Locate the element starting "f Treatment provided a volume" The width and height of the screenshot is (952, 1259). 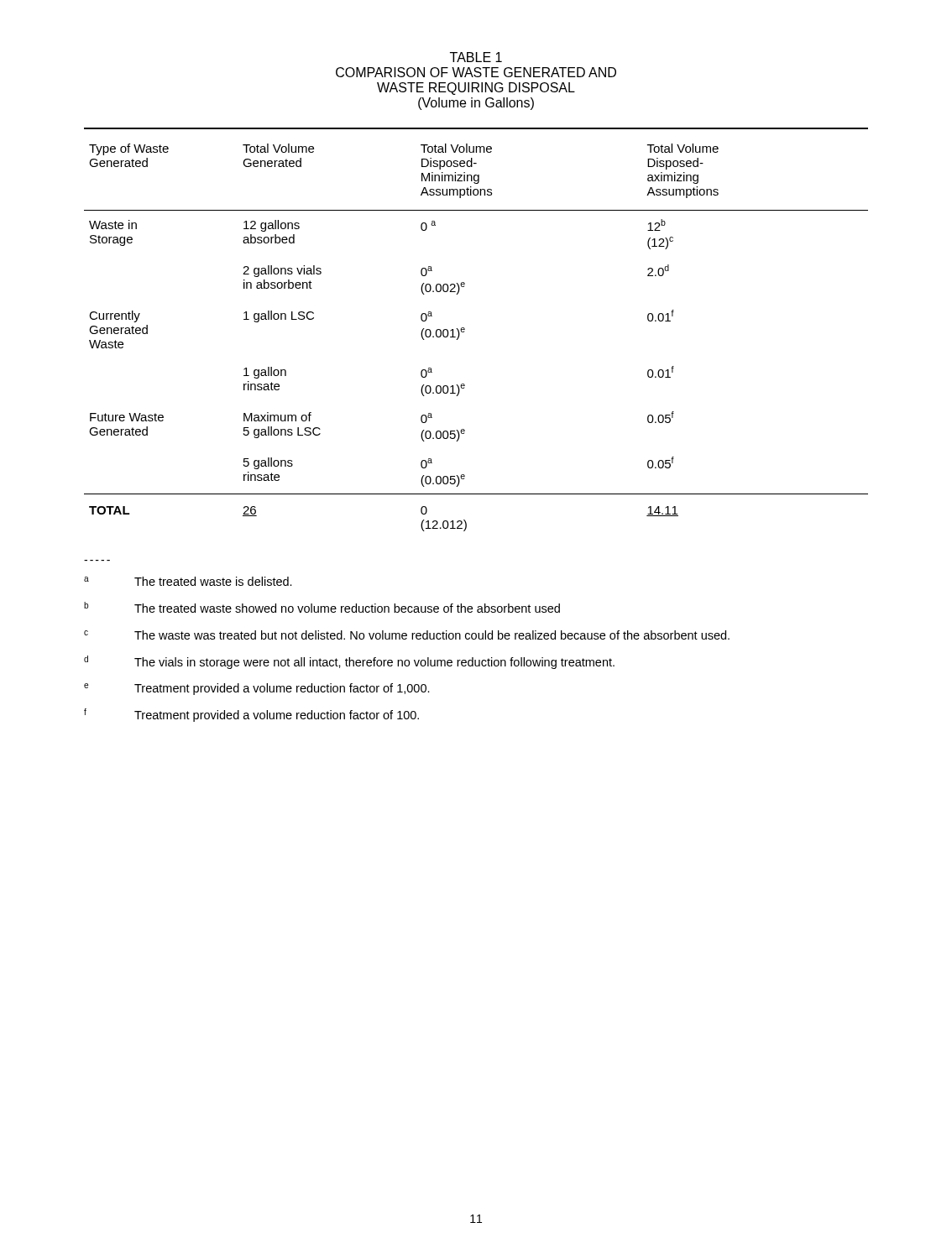251,715
